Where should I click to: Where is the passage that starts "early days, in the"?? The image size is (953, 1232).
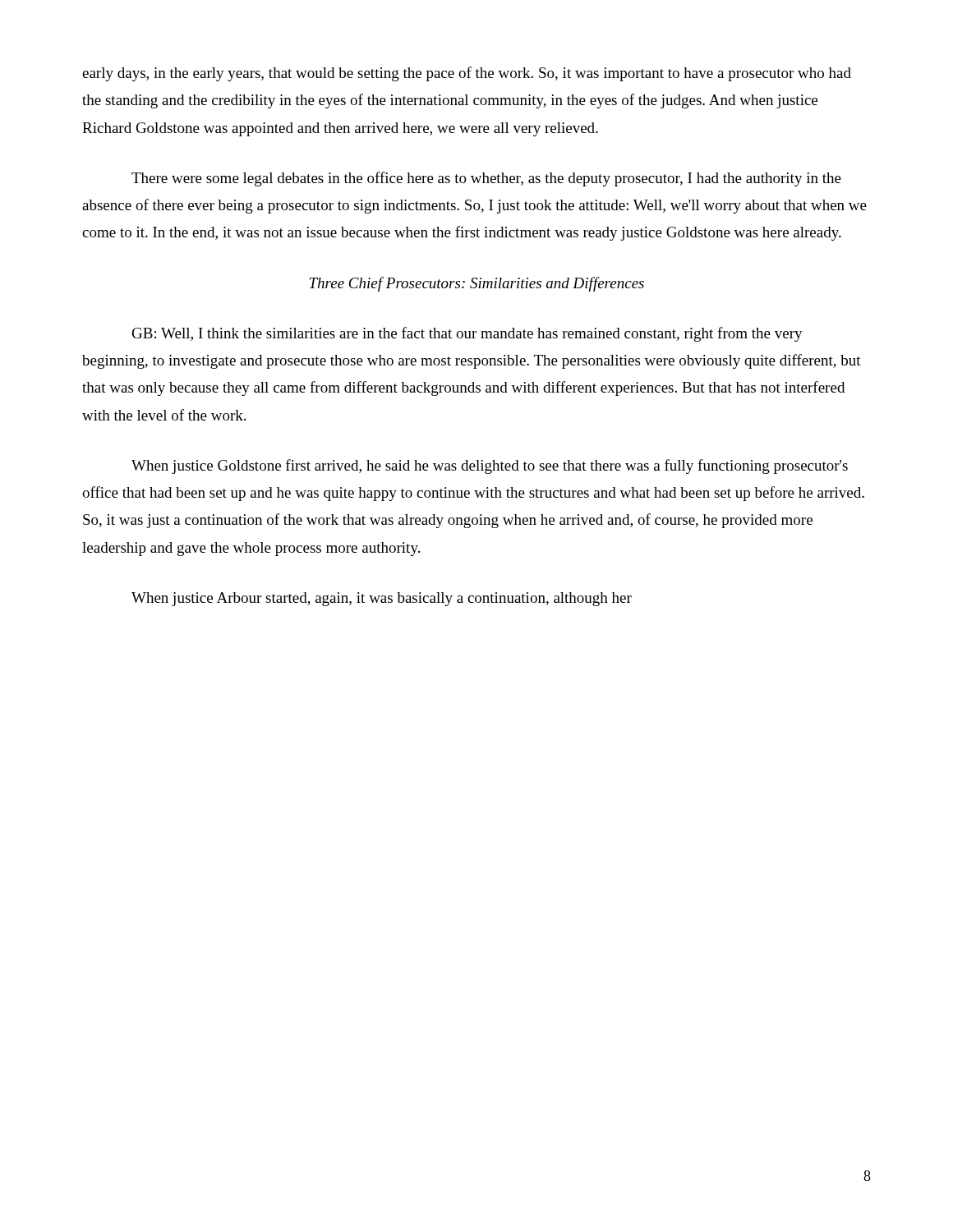467,100
